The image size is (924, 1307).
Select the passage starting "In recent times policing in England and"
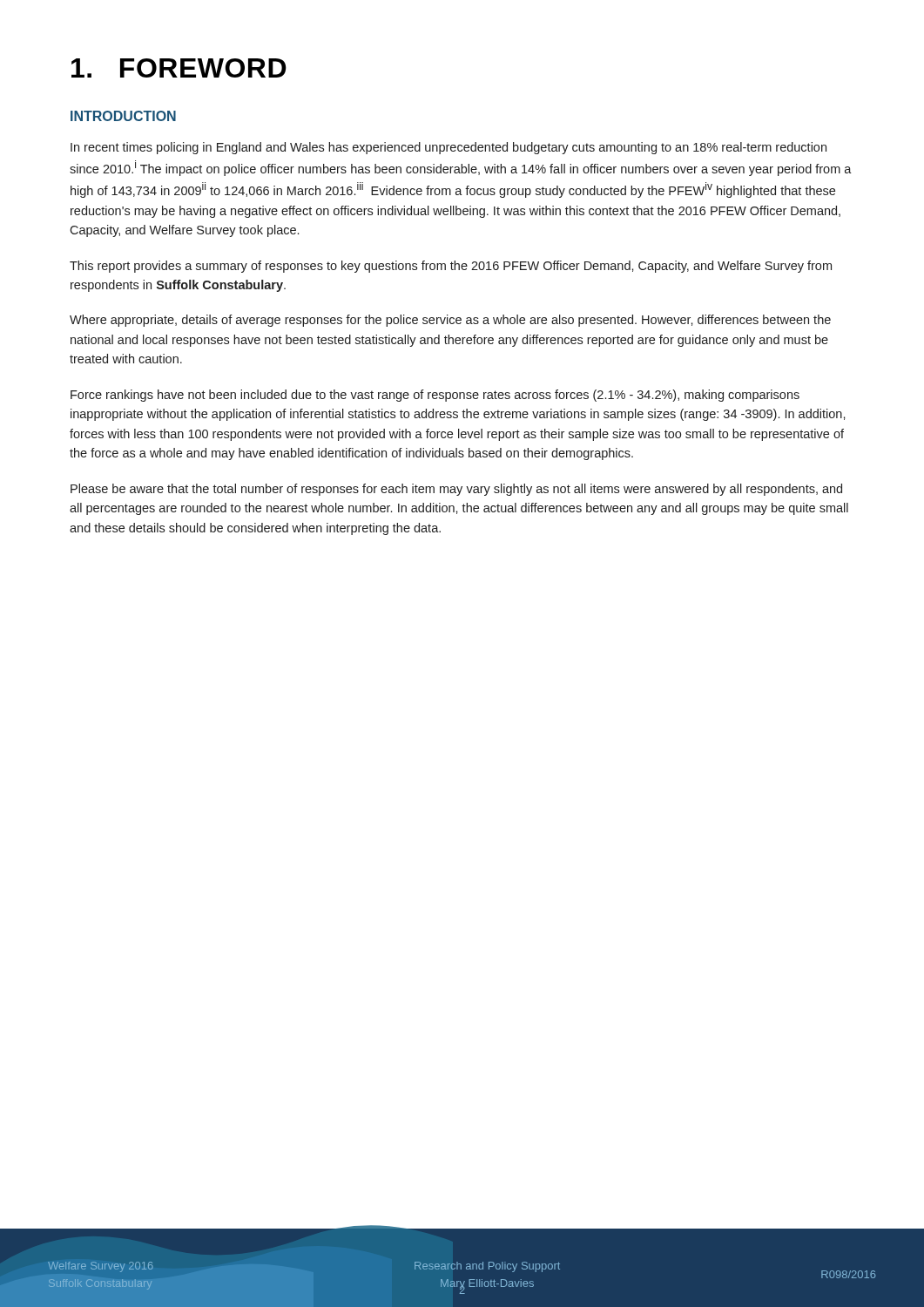[x=462, y=189]
